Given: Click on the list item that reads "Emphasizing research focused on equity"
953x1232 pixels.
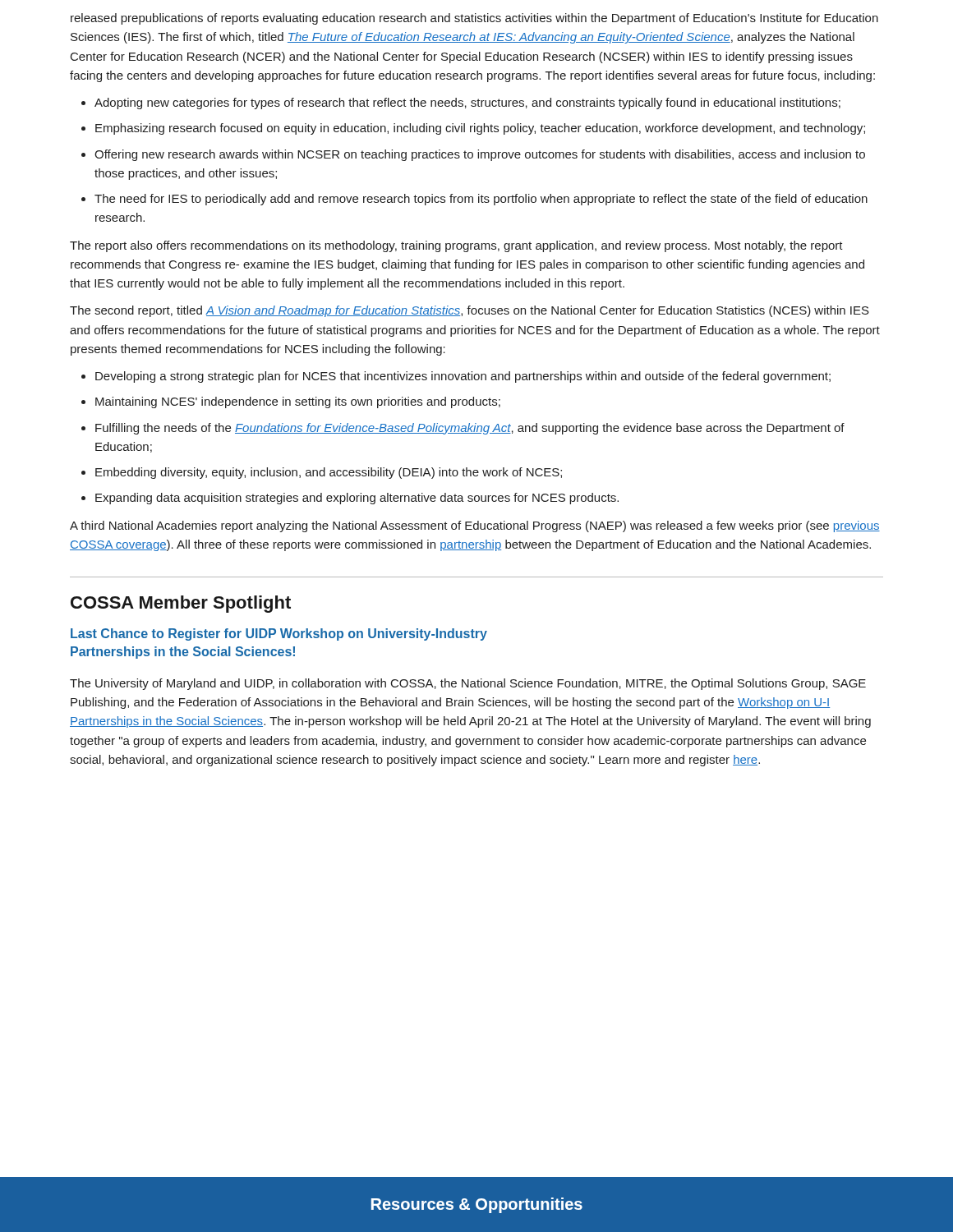Looking at the screenshot, I should (480, 128).
